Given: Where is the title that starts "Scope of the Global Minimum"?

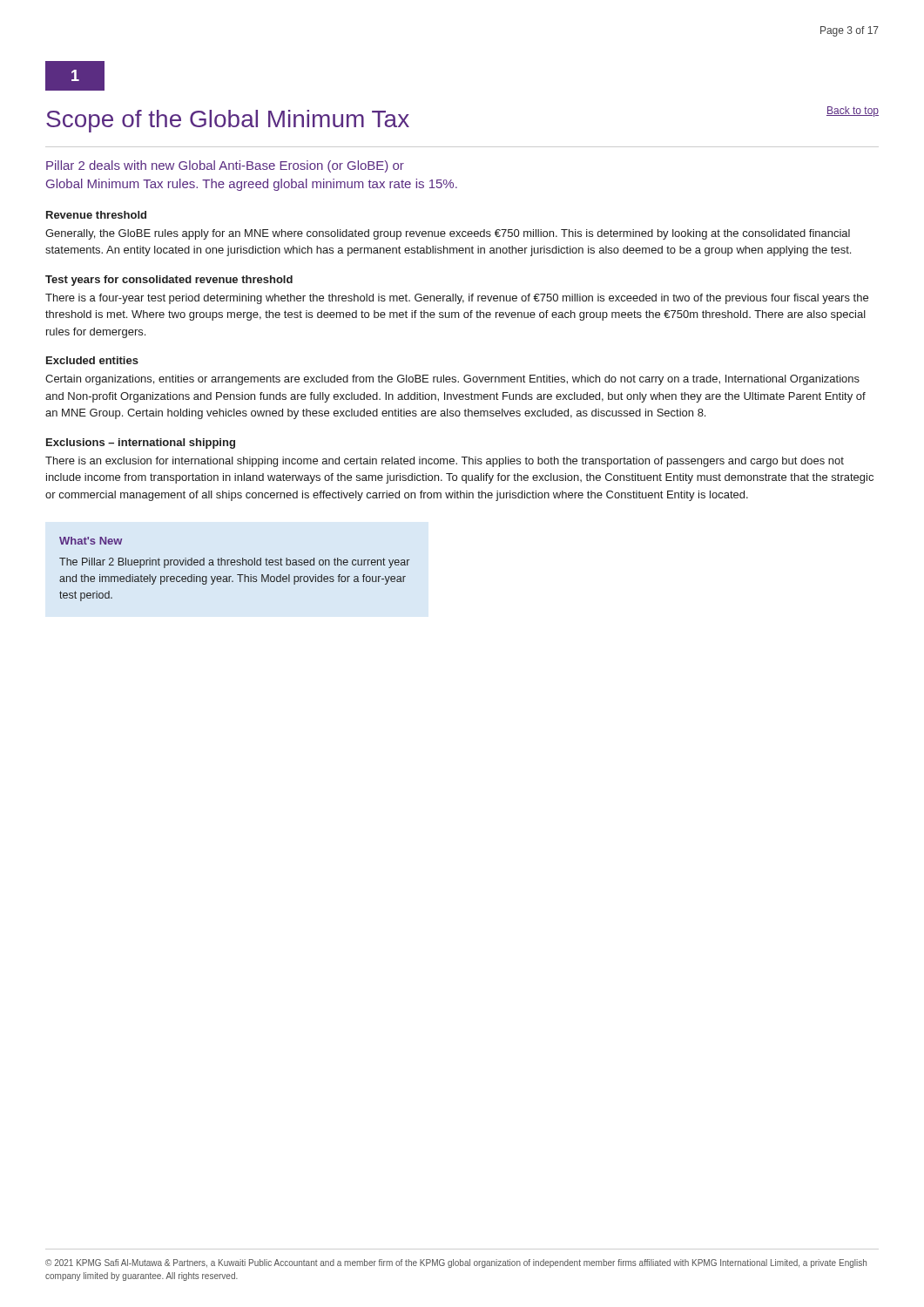Looking at the screenshot, I should click(231, 118).
